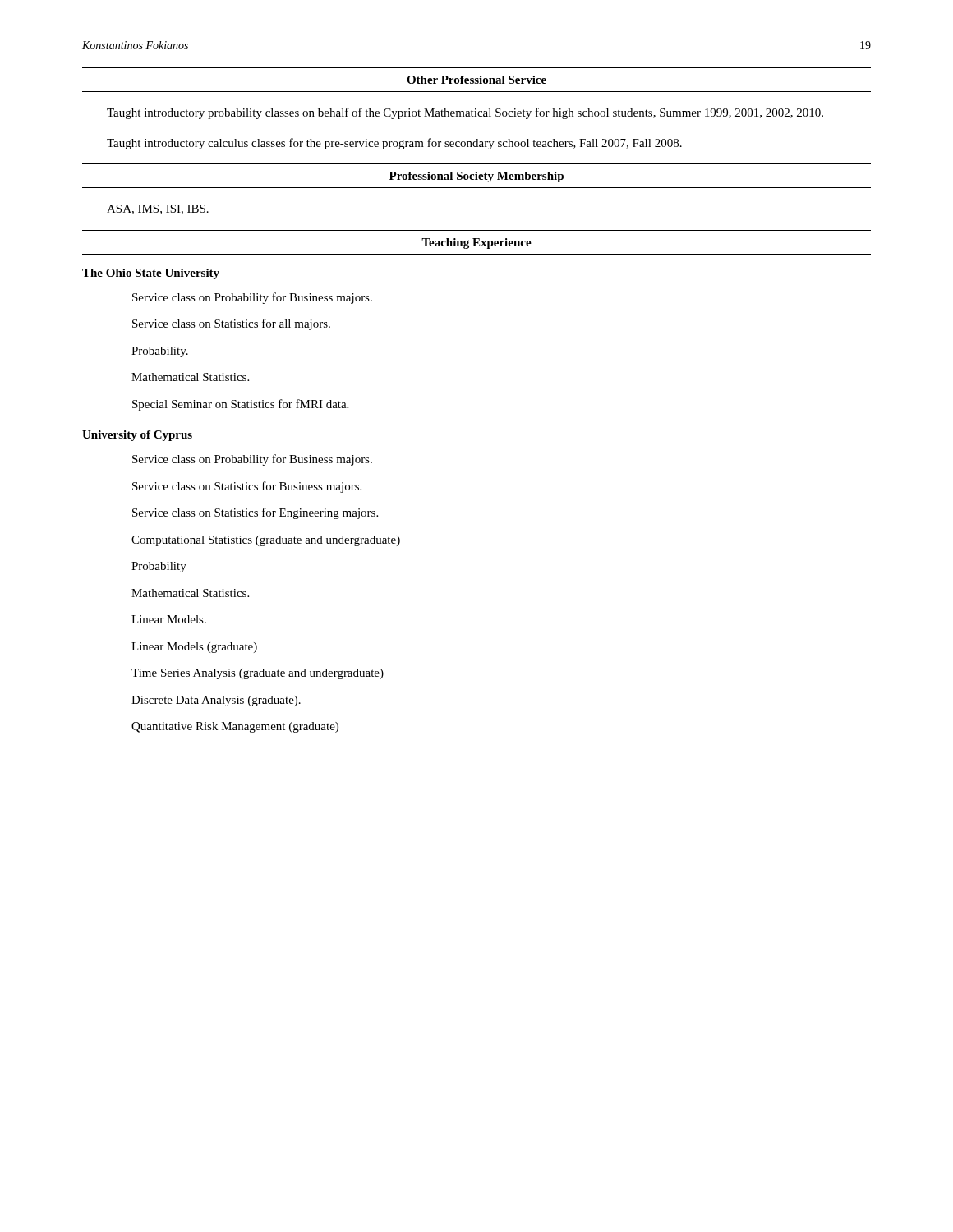The width and height of the screenshot is (953, 1232).
Task: Click on the section header with the text "The Ohio State University"
Action: (151, 272)
